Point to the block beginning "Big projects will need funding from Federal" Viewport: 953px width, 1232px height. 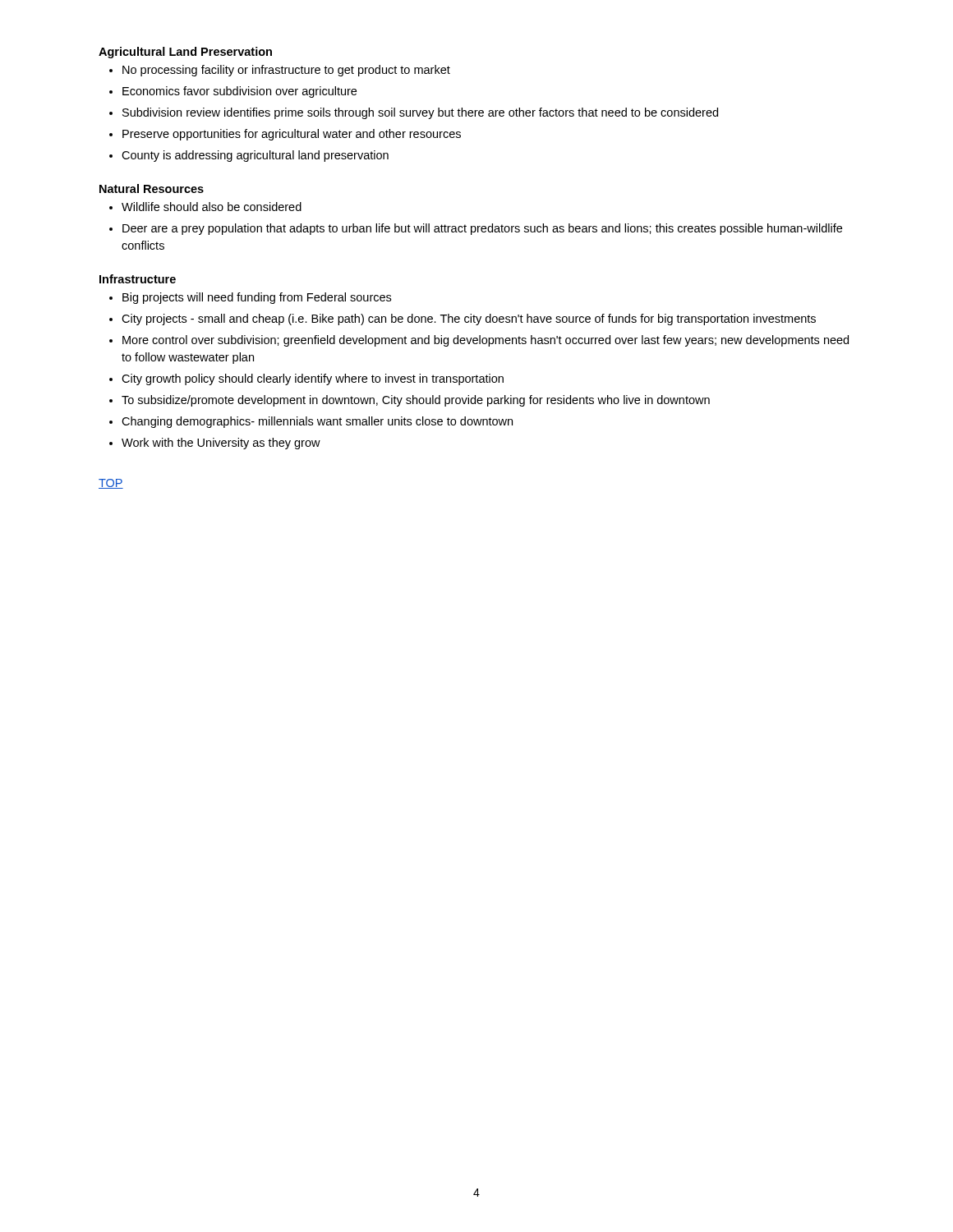coord(257,298)
